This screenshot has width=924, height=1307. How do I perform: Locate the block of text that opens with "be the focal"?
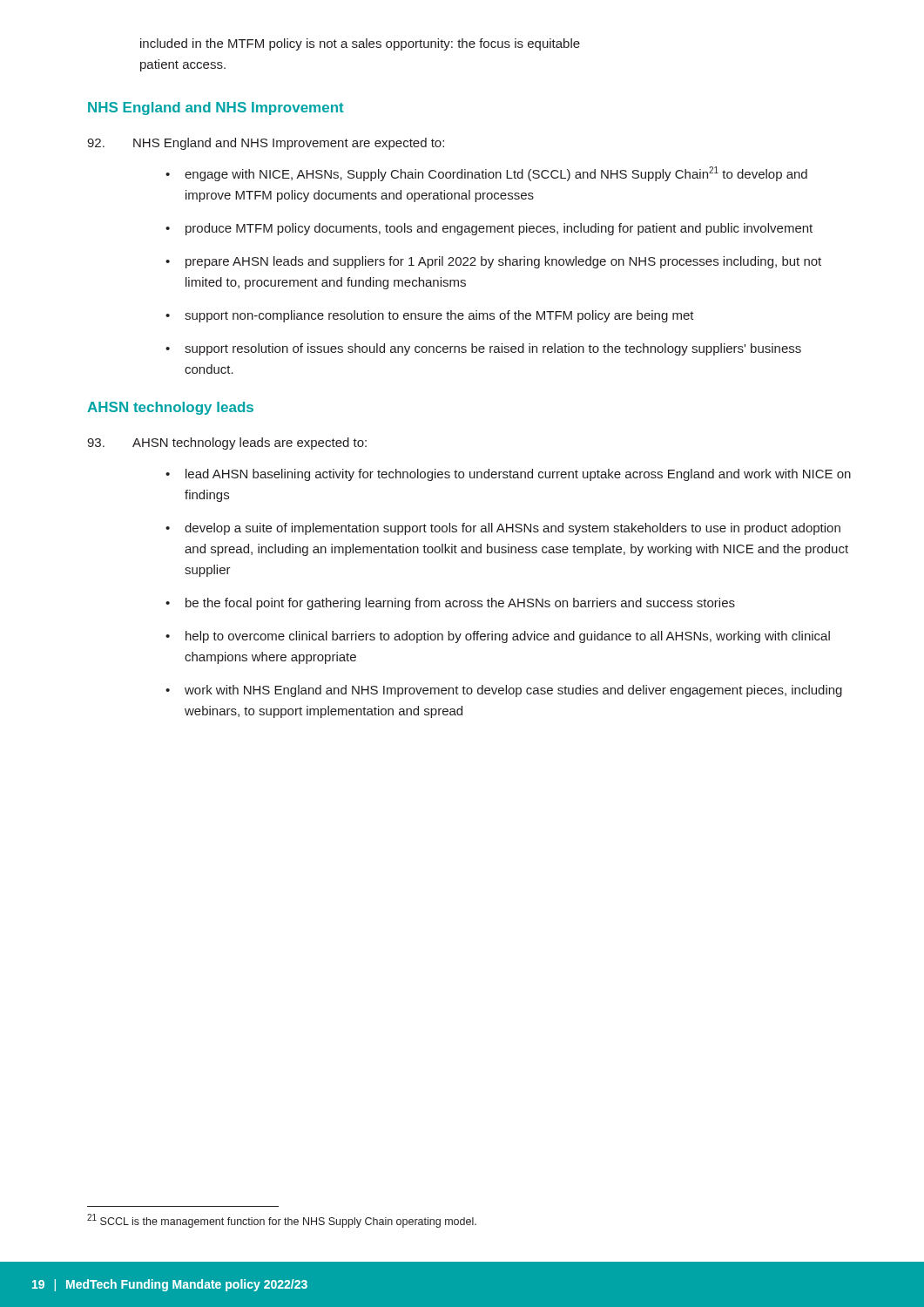tap(519, 603)
